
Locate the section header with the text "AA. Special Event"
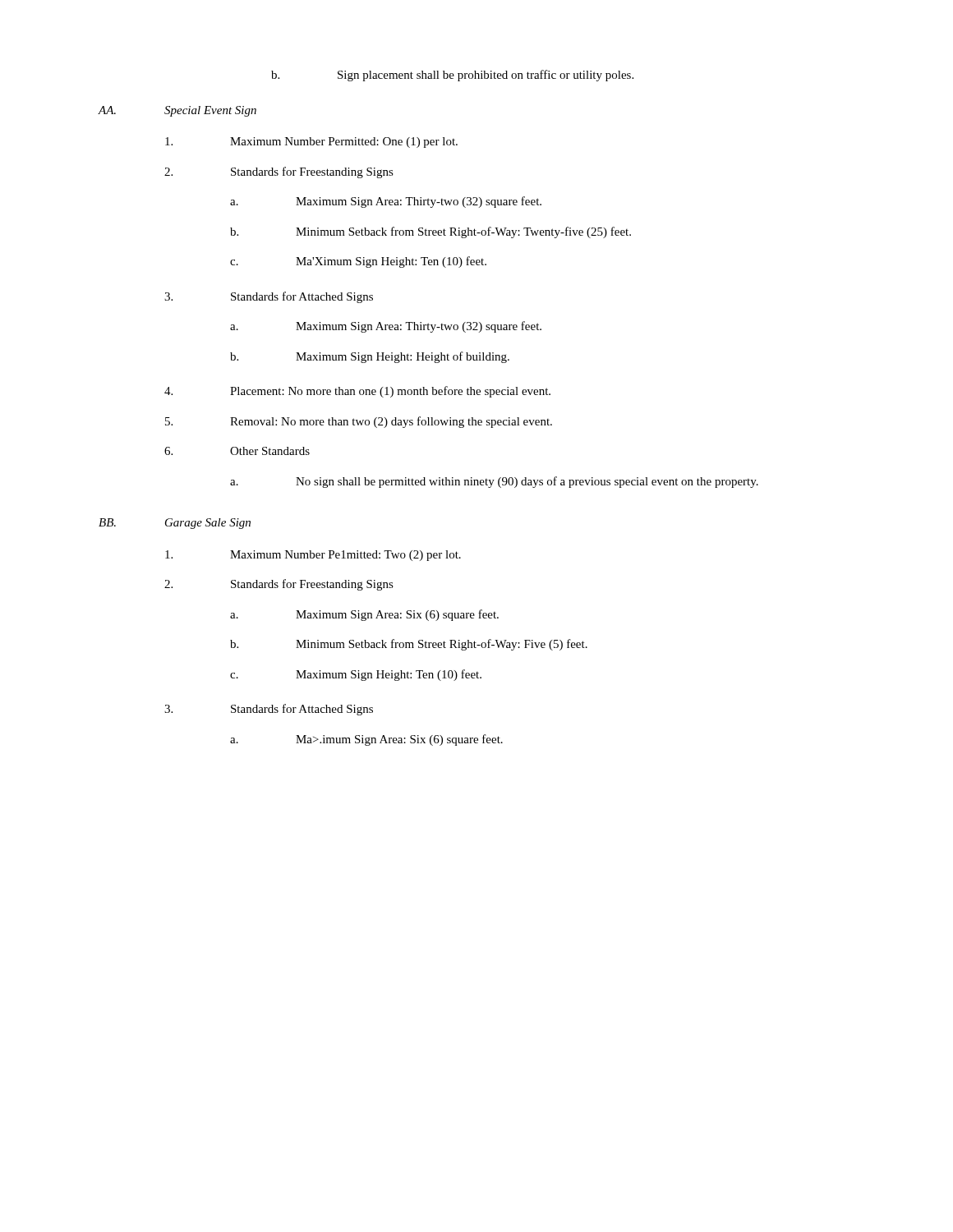click(x=177, y=111)
